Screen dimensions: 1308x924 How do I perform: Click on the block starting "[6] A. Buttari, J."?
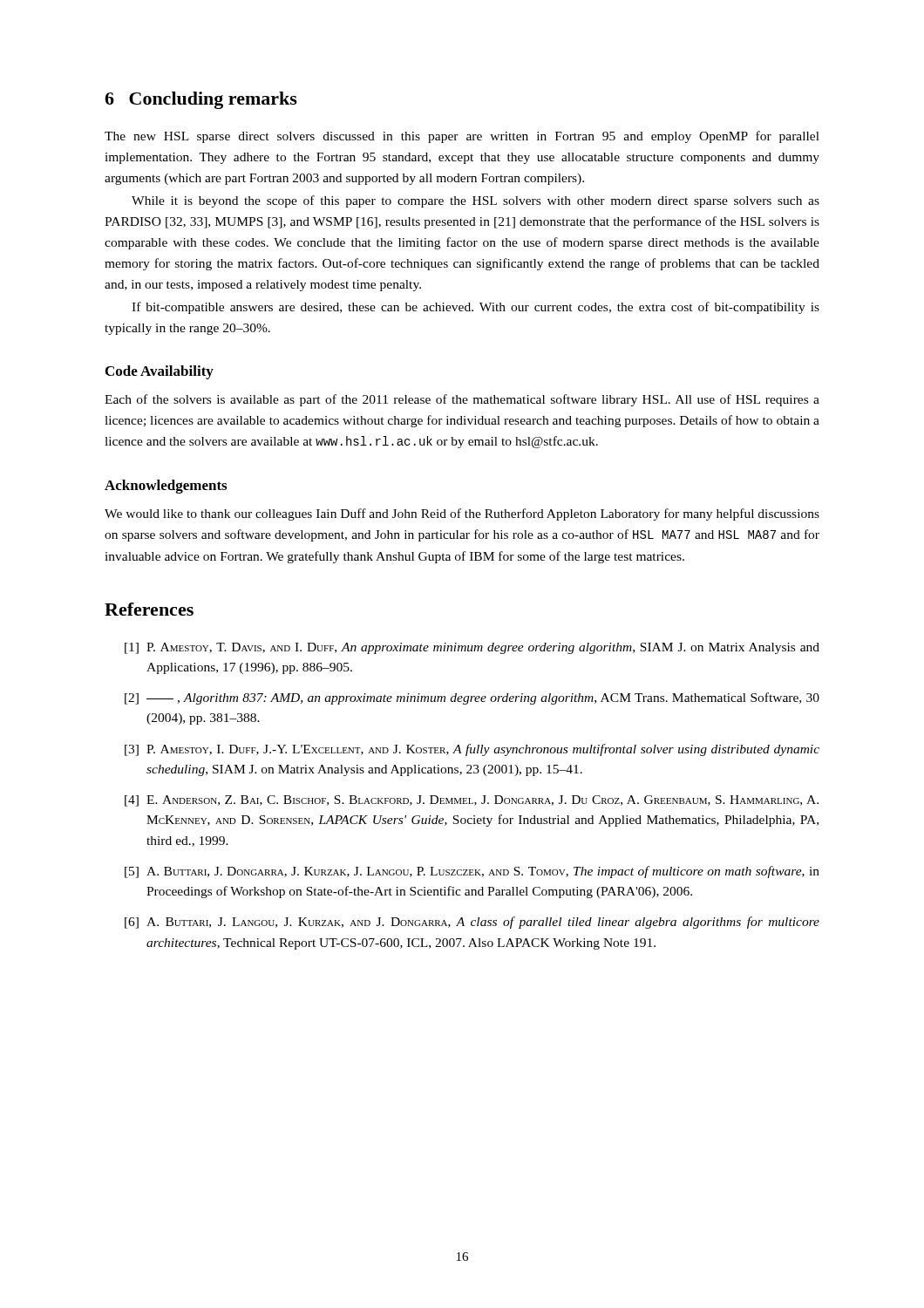(462, 932)
